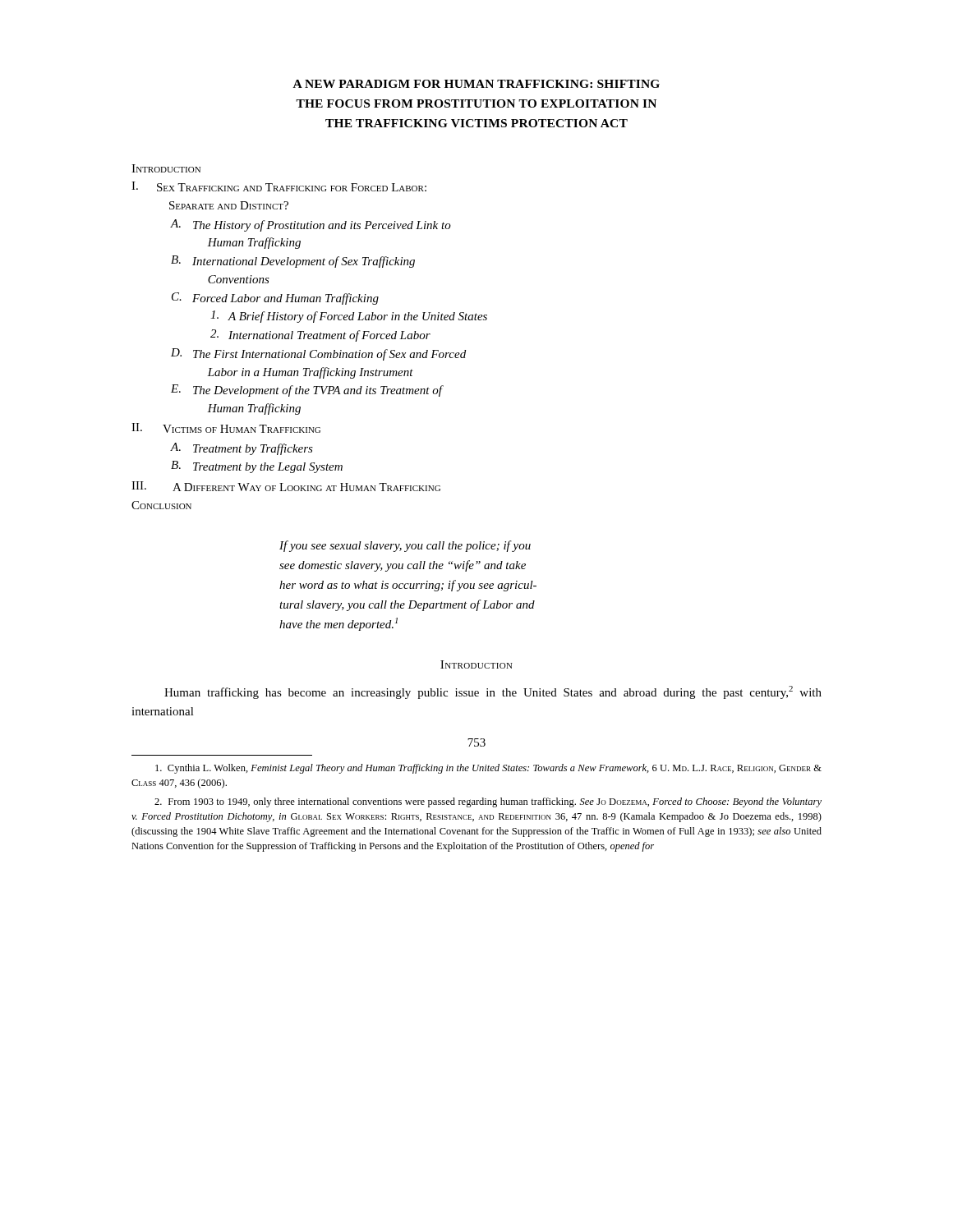This screenshot has height=1232, width=953.
Task: Find the list item with the text "2. International Treatment of Forced"
Action: click(320, 336)
